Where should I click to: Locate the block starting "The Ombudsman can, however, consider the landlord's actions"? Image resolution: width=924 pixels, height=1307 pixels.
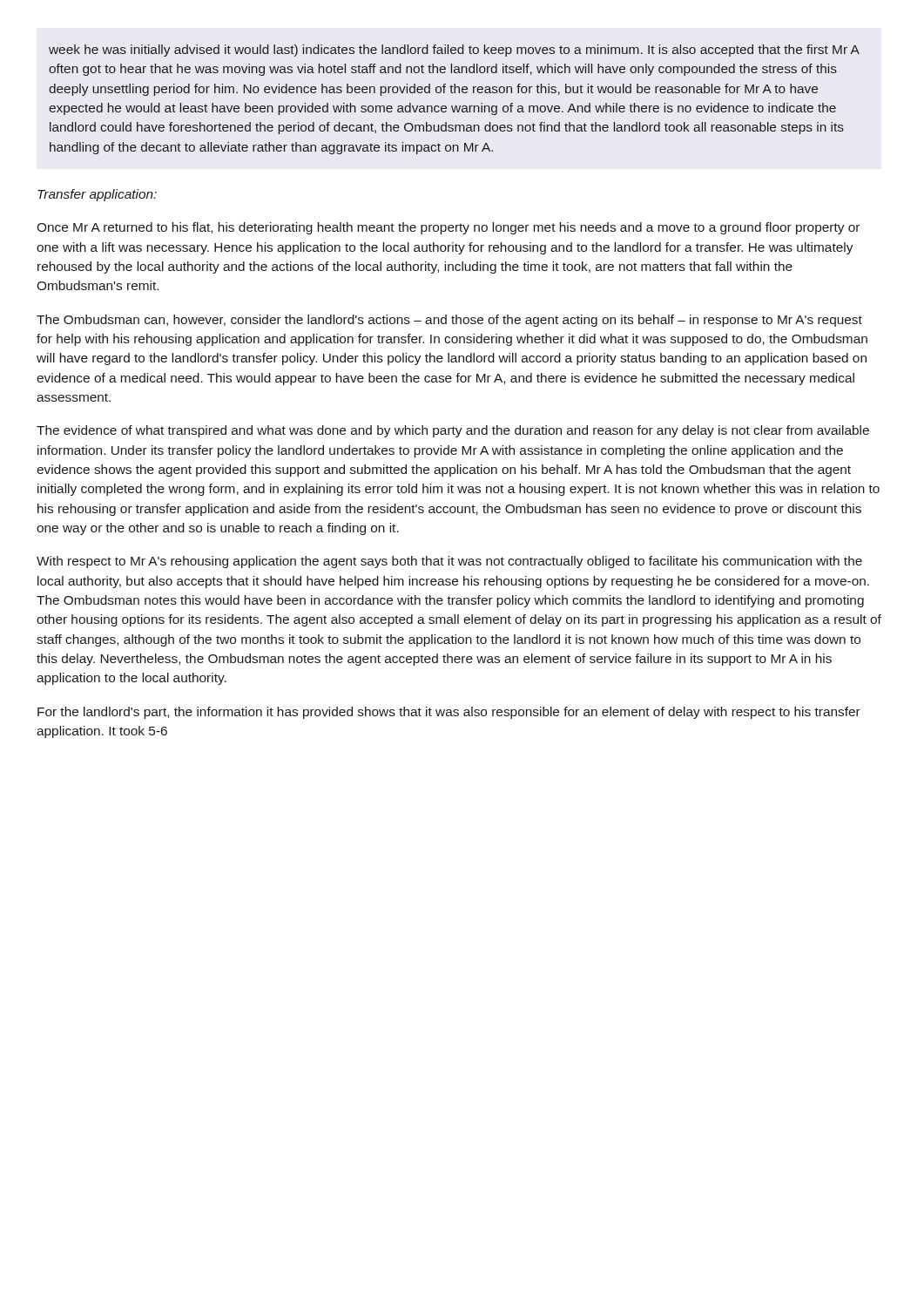pos(452,358)
